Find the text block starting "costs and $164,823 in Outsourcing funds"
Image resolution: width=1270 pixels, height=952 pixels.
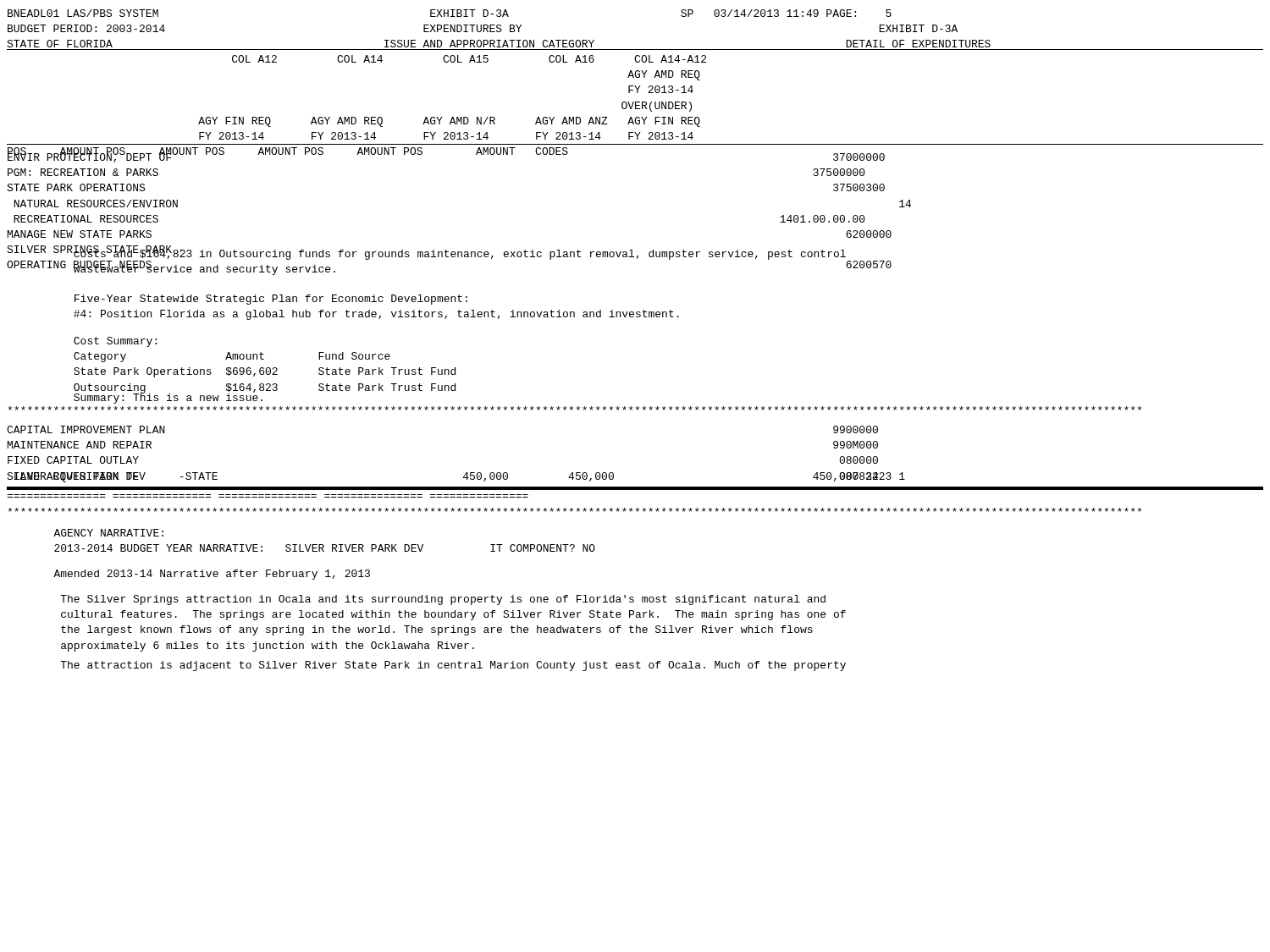pos(644,263)
